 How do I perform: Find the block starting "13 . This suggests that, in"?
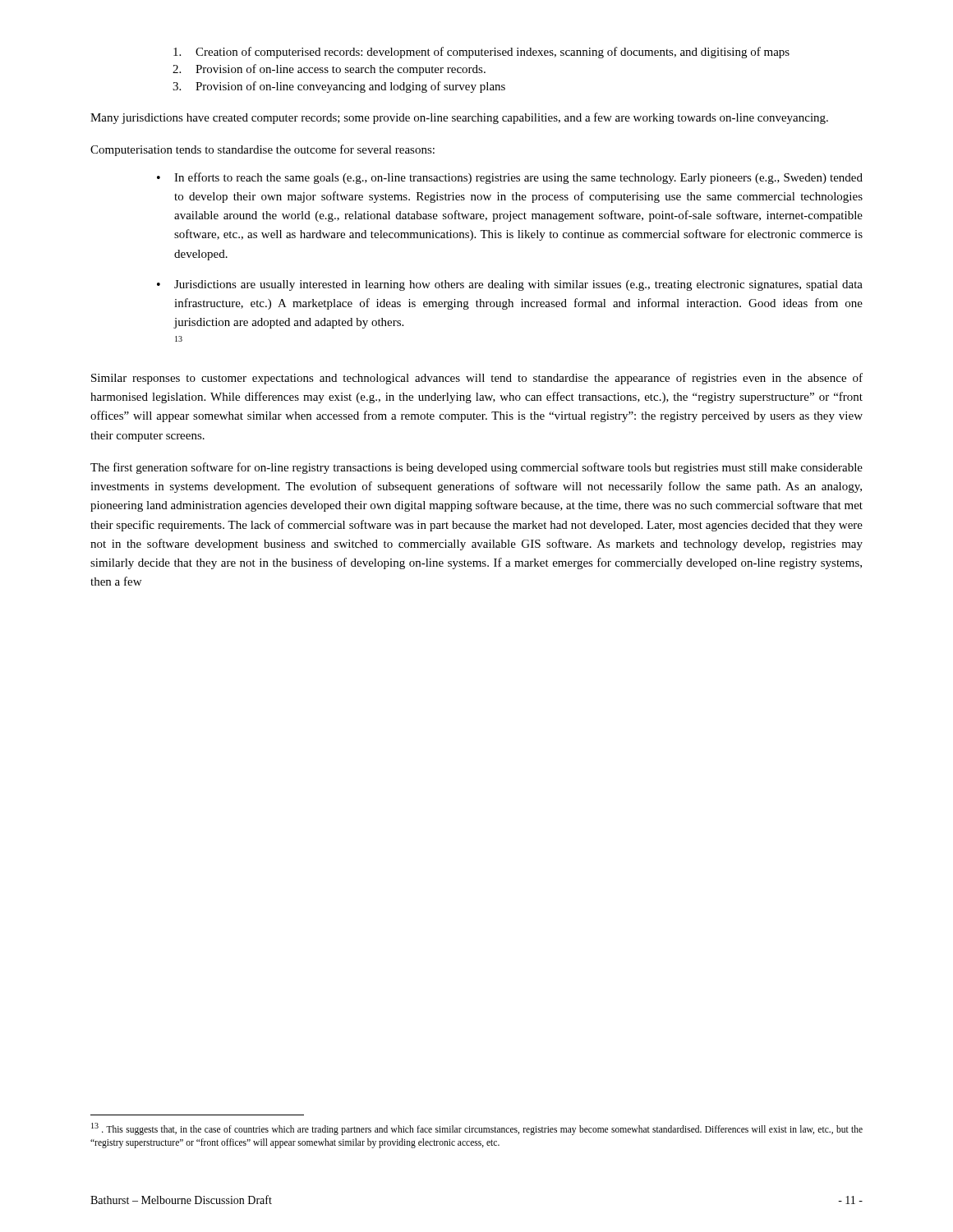pyautogui.click(x=476, y=1134)
